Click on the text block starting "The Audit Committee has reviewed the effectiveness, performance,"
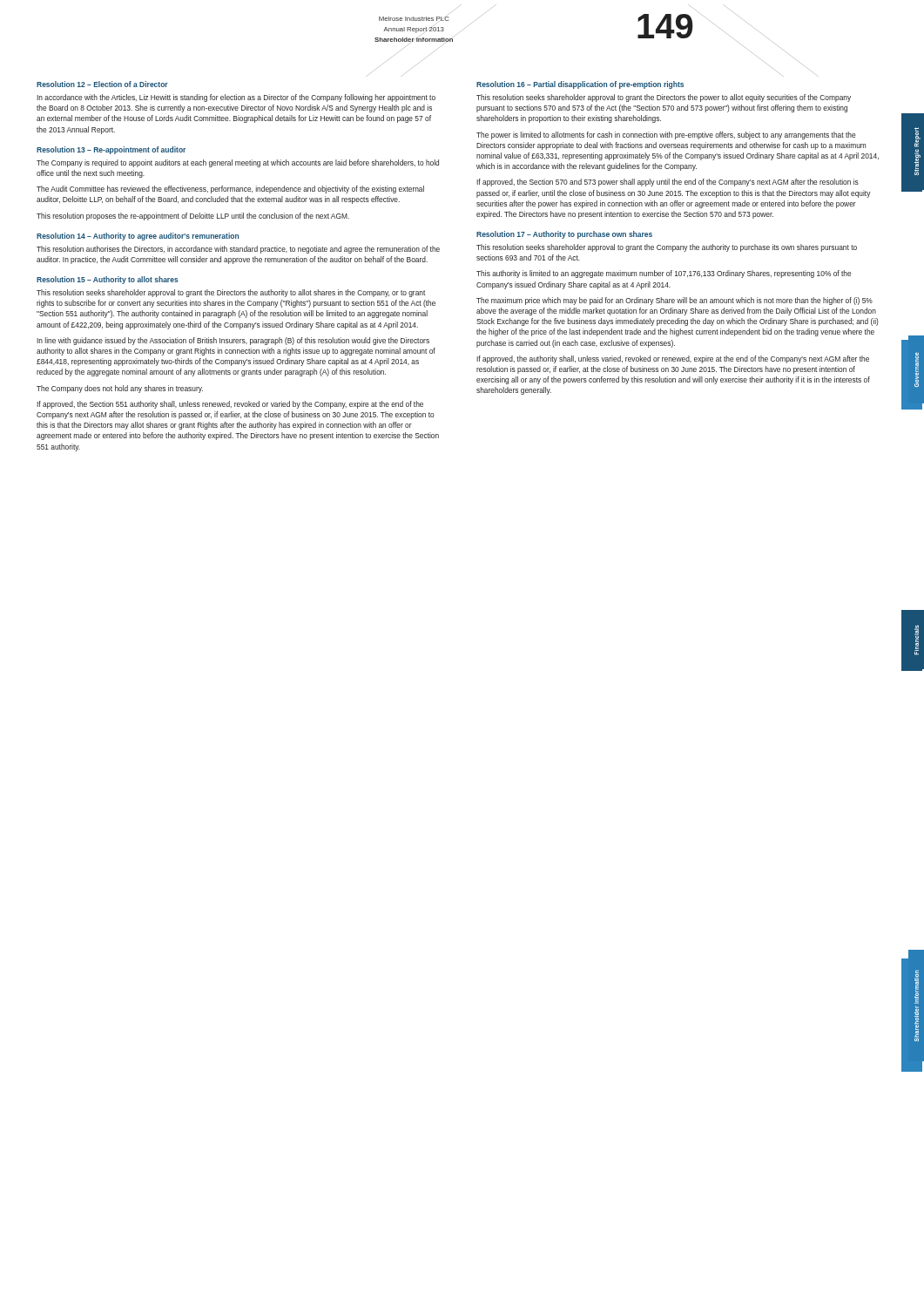 tap(231, 194)
